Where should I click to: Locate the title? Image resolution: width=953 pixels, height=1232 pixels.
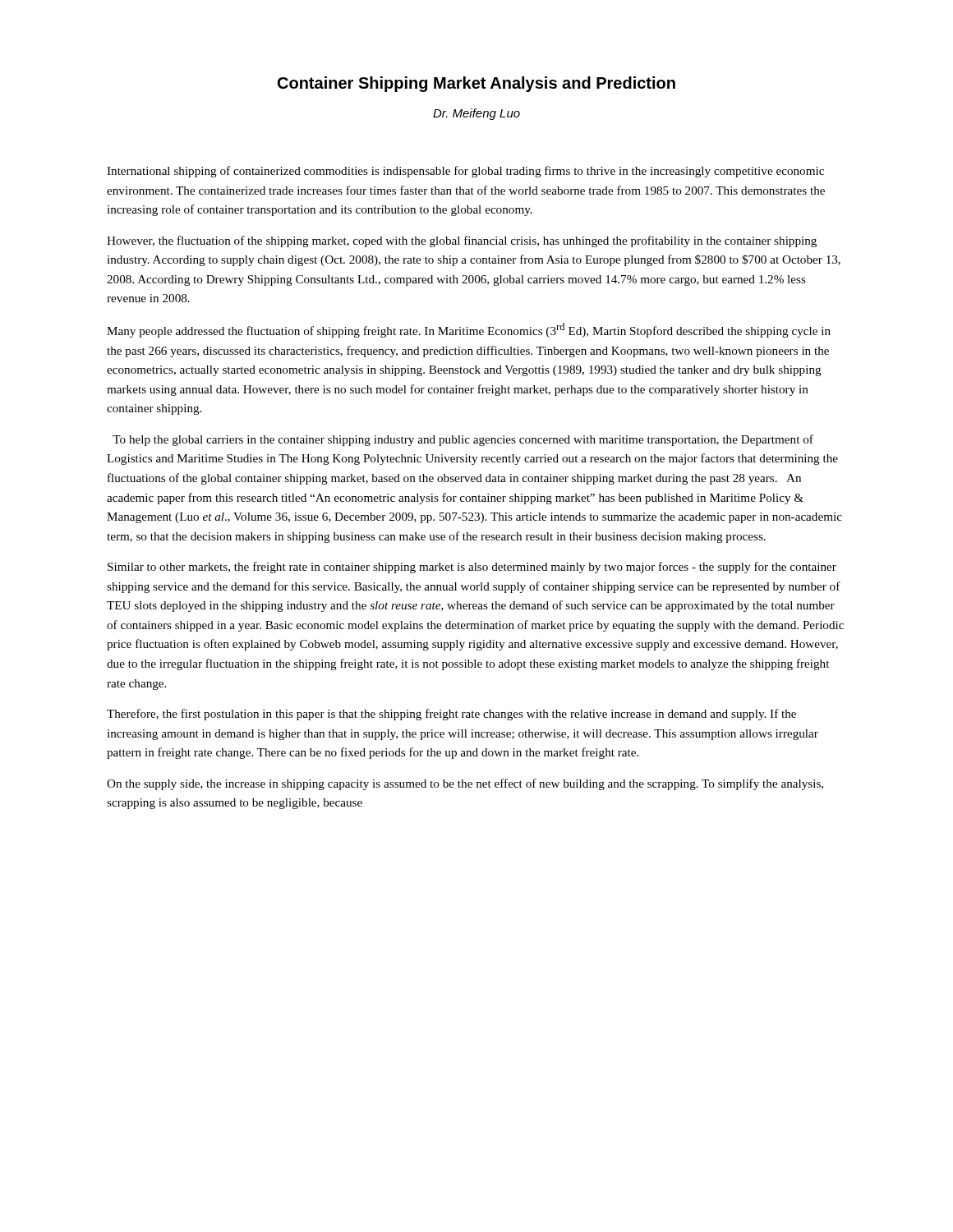tap(476, 83)
